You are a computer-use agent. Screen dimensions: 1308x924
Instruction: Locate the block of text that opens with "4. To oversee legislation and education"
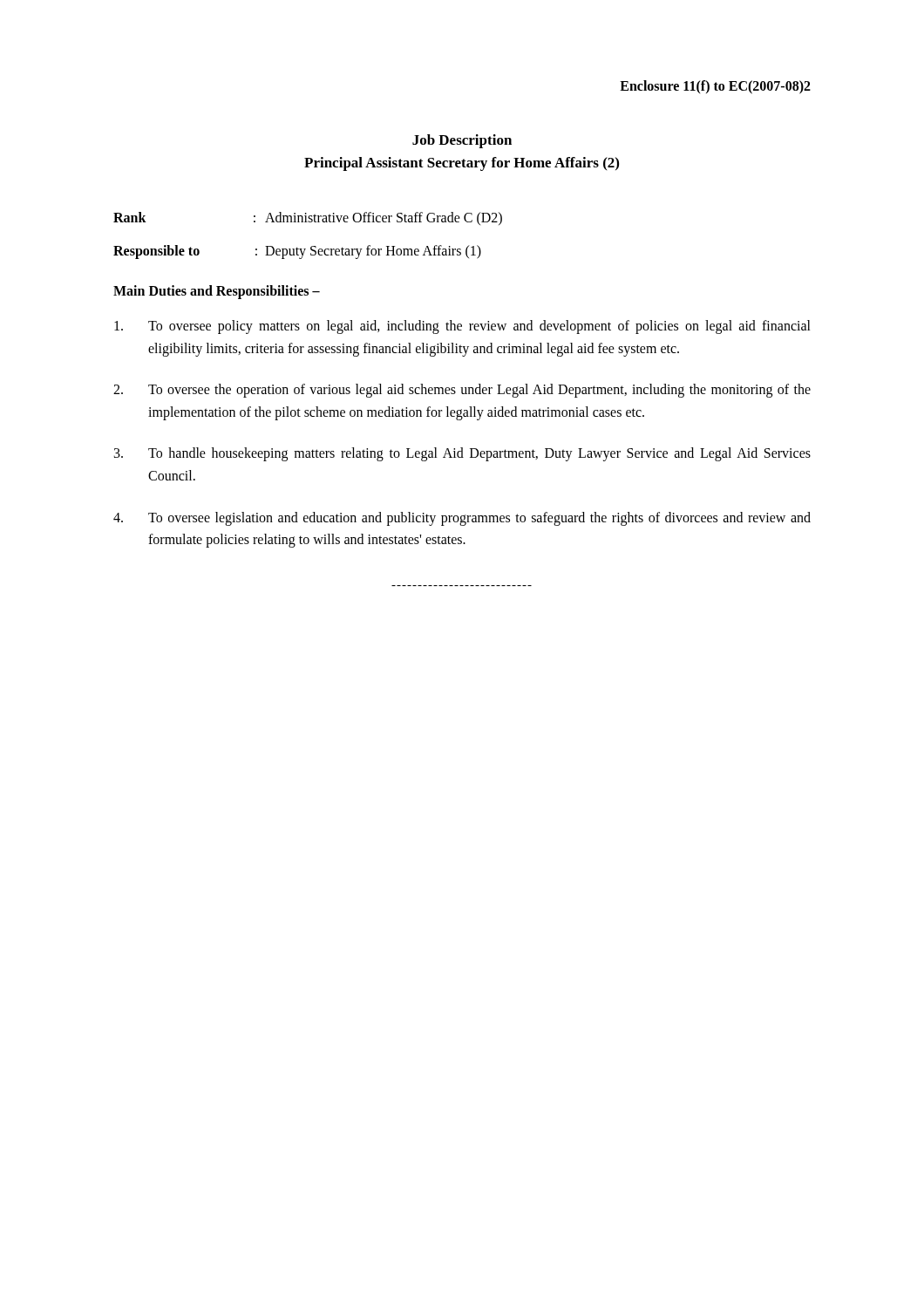(x=462, y=529)
